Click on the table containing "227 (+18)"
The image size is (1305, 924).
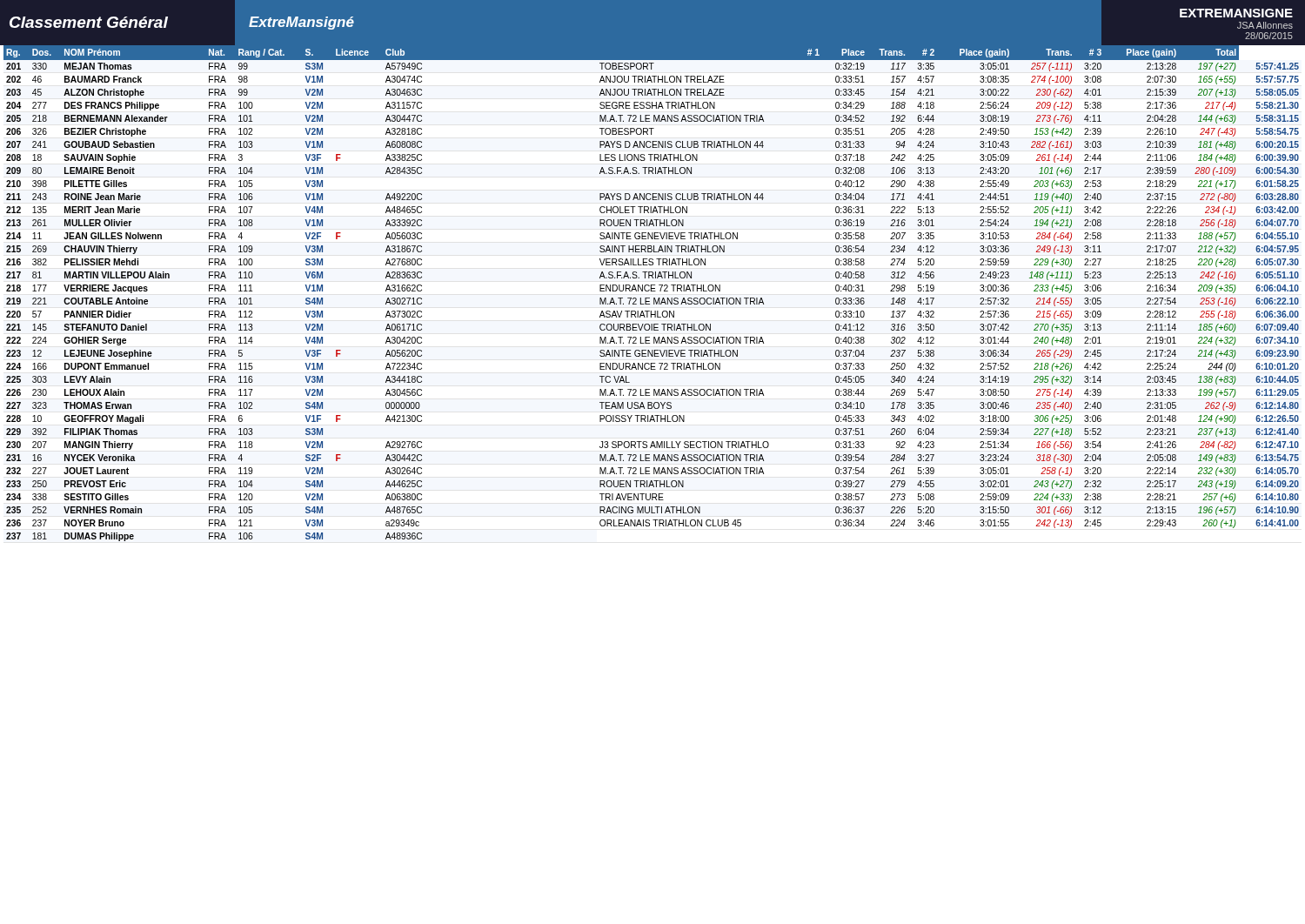click(x=652, y=294)
